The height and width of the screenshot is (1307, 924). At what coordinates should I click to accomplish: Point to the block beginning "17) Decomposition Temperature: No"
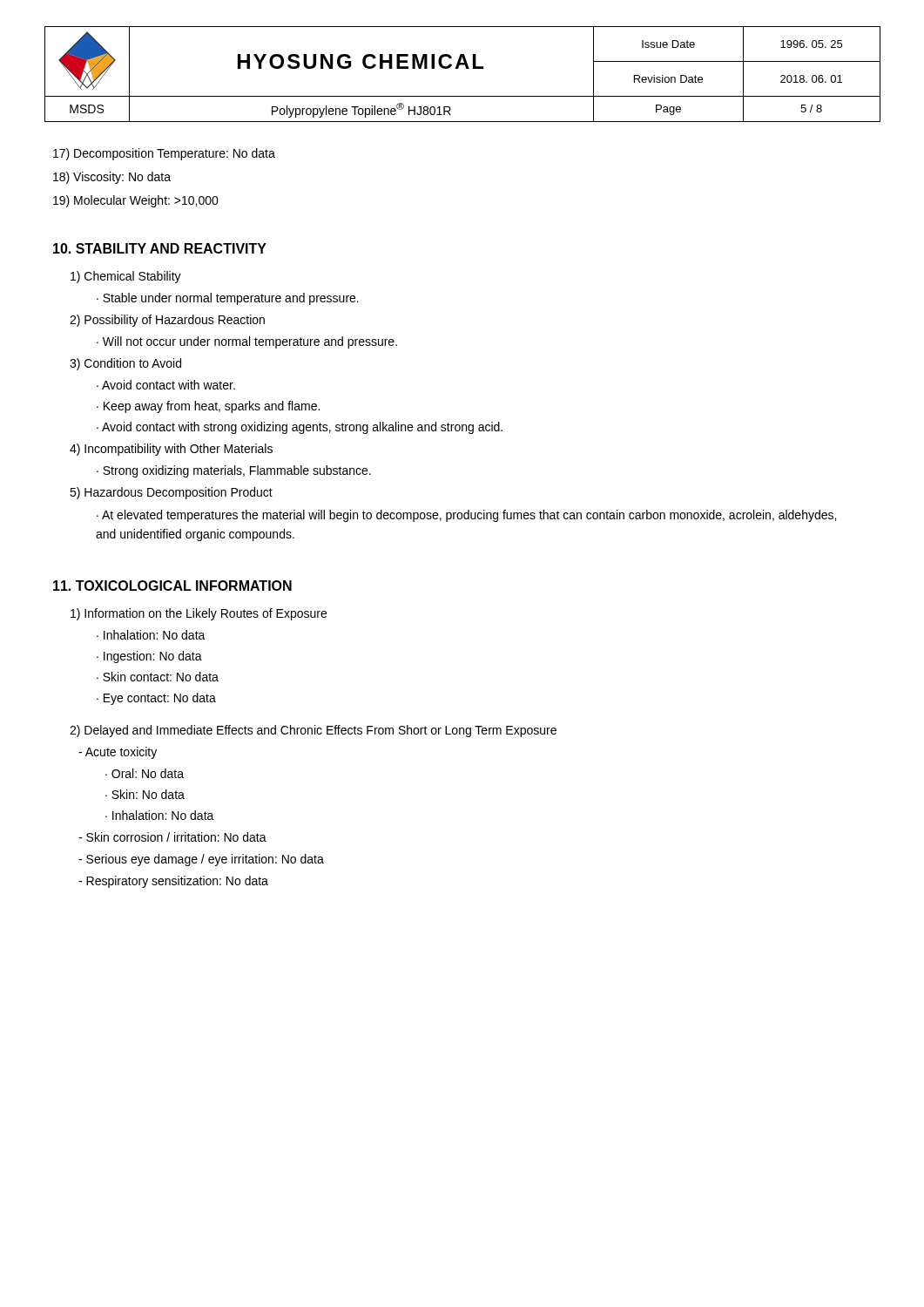164,153
